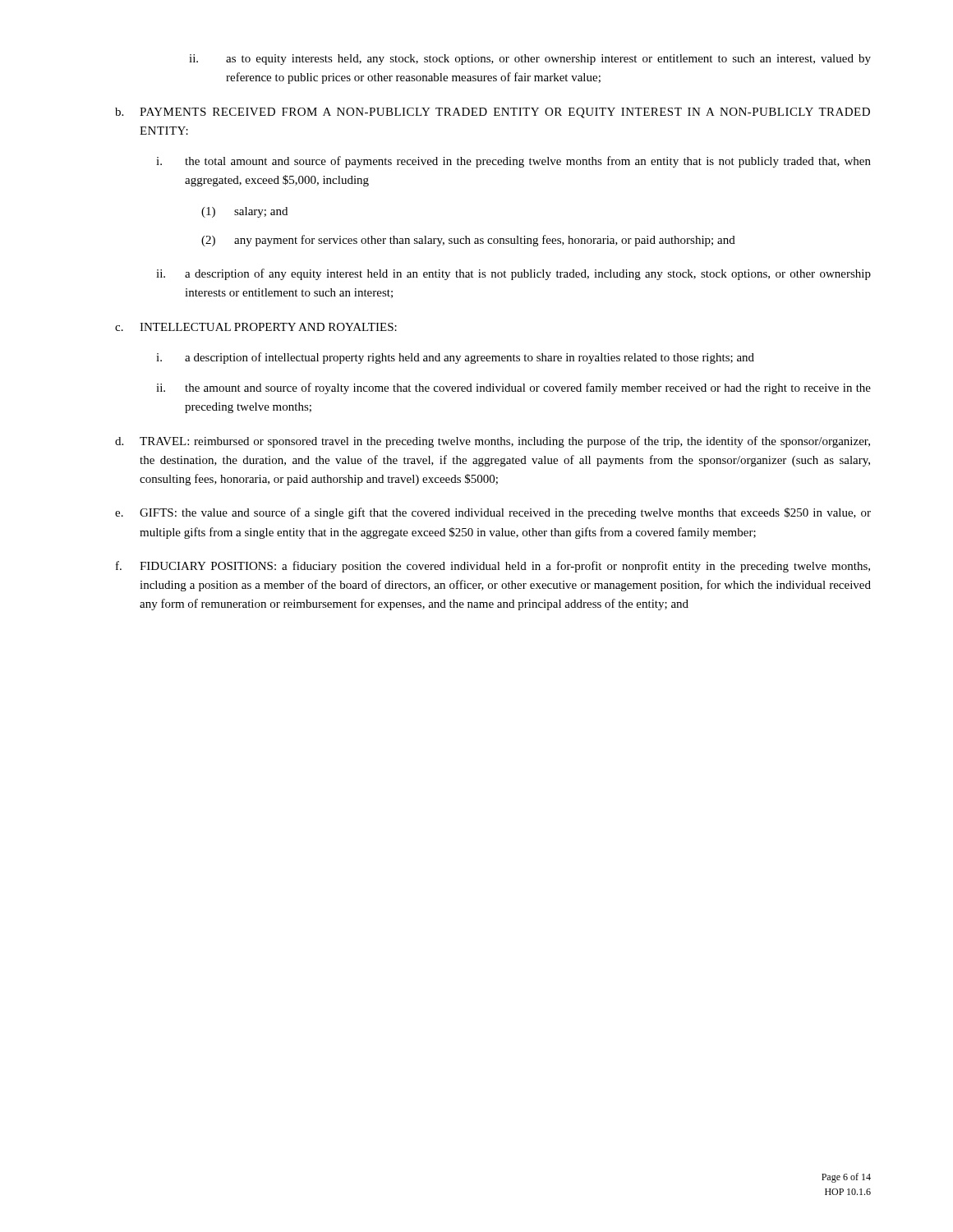Viewport: 953px width, 1232px height.
Task: Find the text block starting "d. TRAVEL: reimbursed or sponsored"
Action: [x=493, y=460]
